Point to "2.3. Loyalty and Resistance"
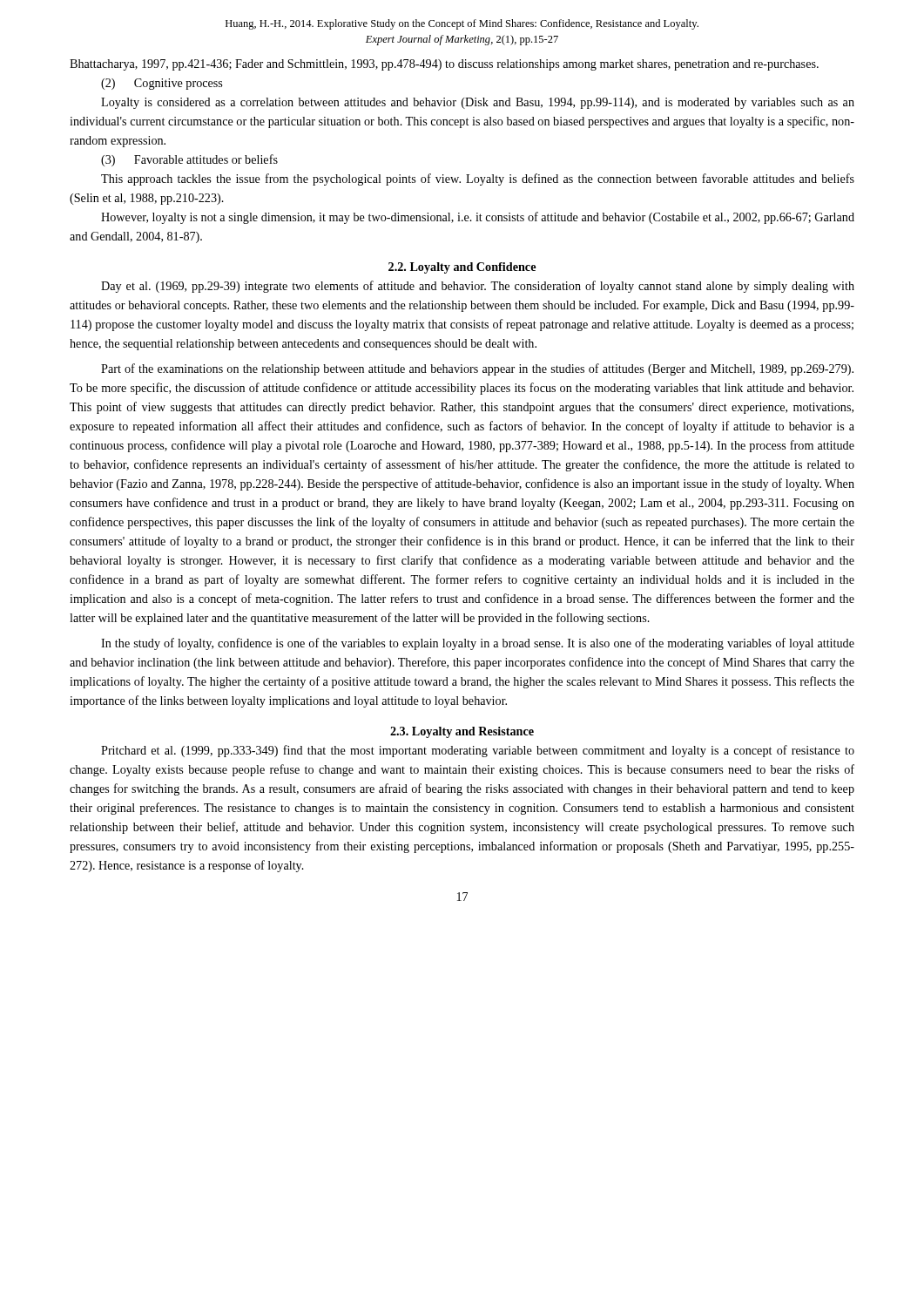 coord(462,731)
